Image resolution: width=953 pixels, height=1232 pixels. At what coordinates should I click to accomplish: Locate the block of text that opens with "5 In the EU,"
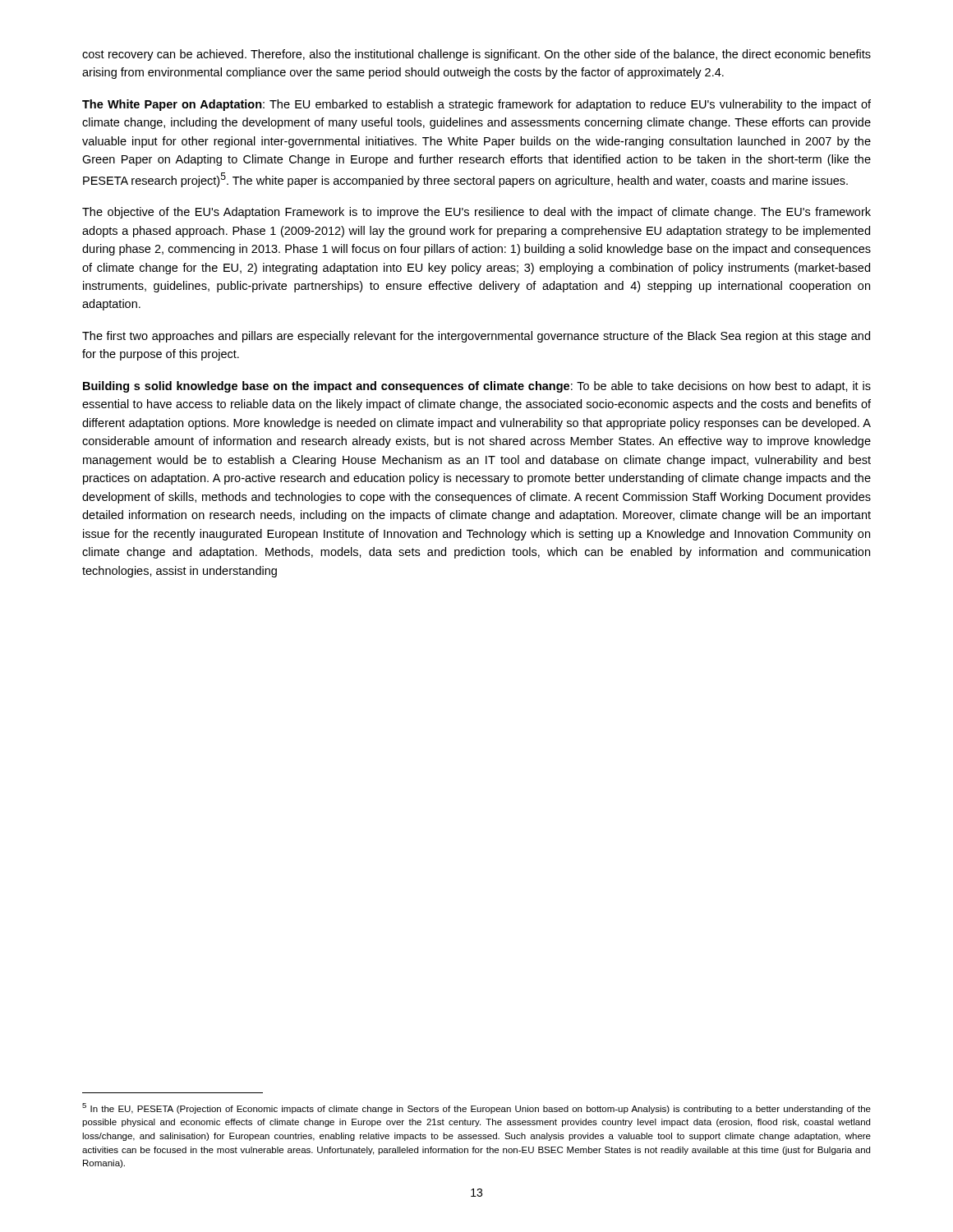coord(476,1134)
